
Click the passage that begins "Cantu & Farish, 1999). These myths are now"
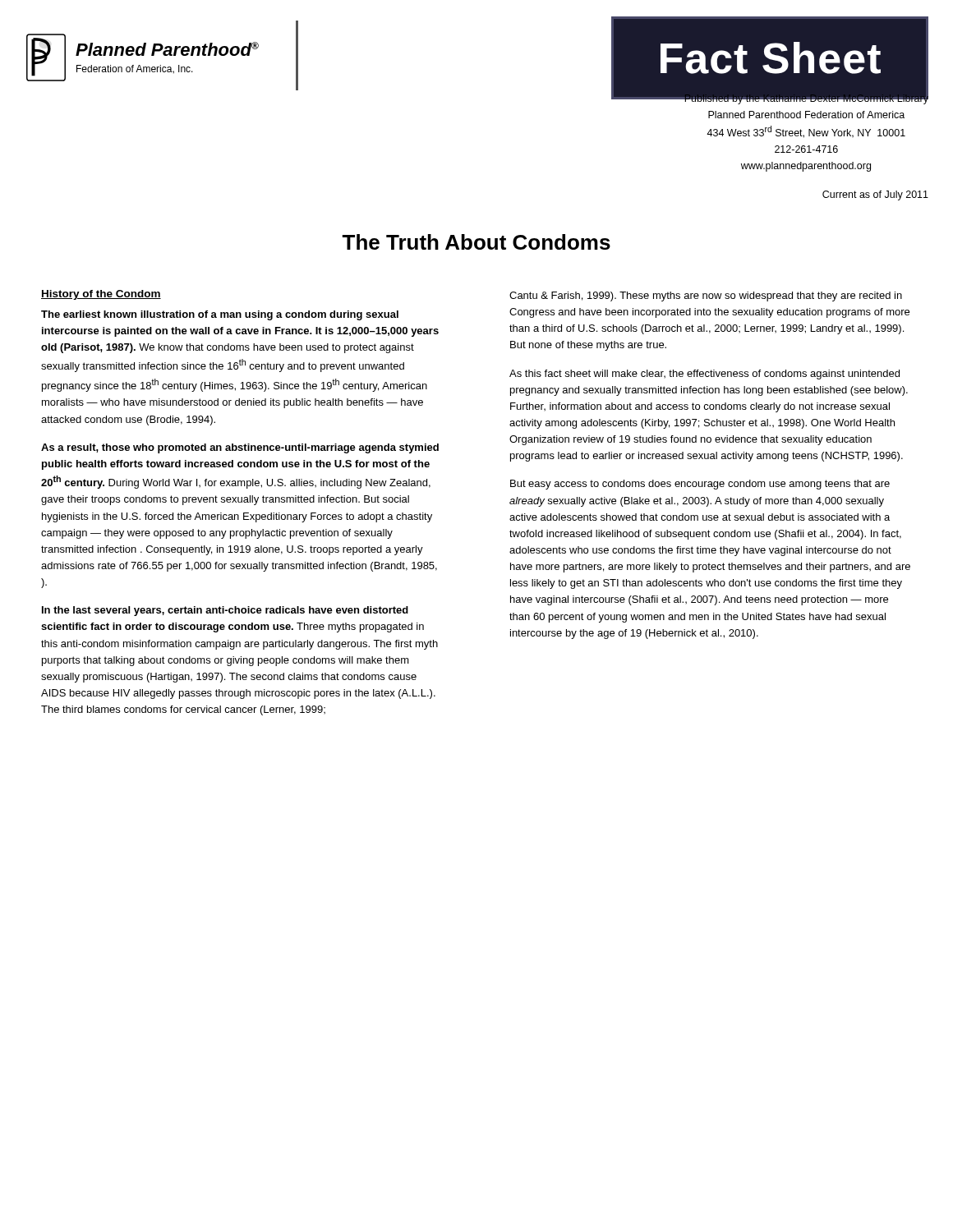711,321
